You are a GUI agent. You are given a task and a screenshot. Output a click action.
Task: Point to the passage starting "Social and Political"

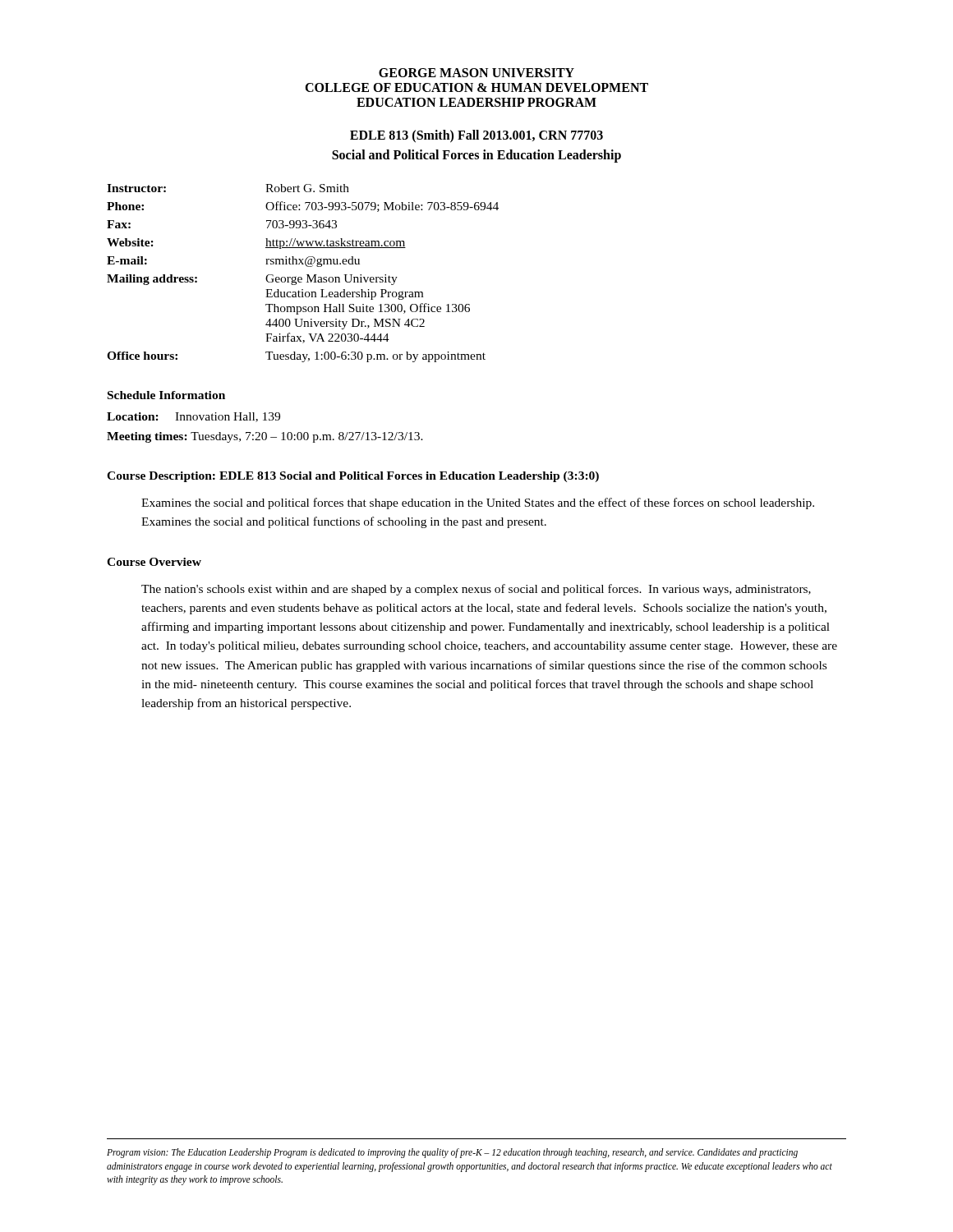[x=476, y=155]
